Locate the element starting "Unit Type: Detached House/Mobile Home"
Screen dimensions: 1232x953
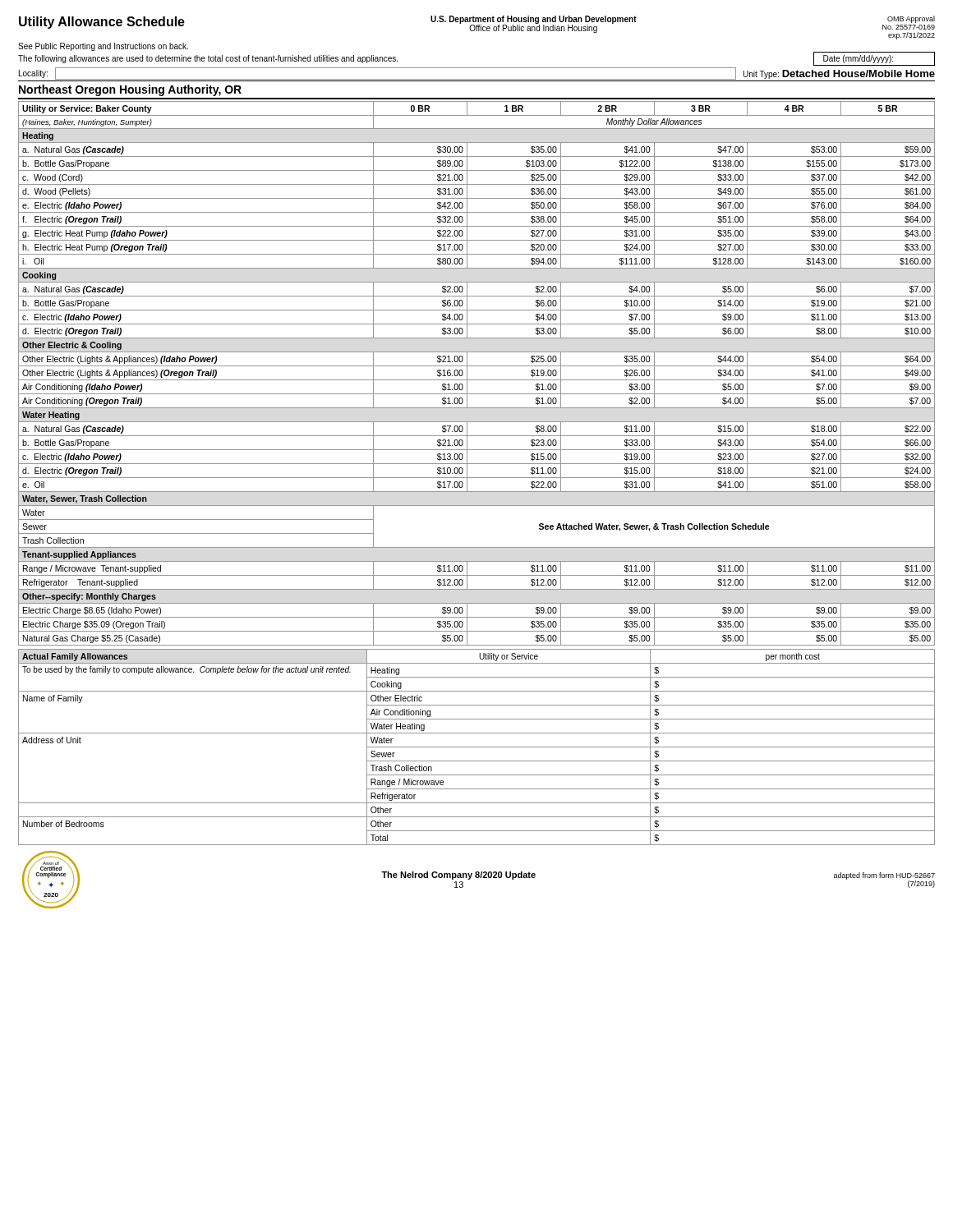coord(839,74)
